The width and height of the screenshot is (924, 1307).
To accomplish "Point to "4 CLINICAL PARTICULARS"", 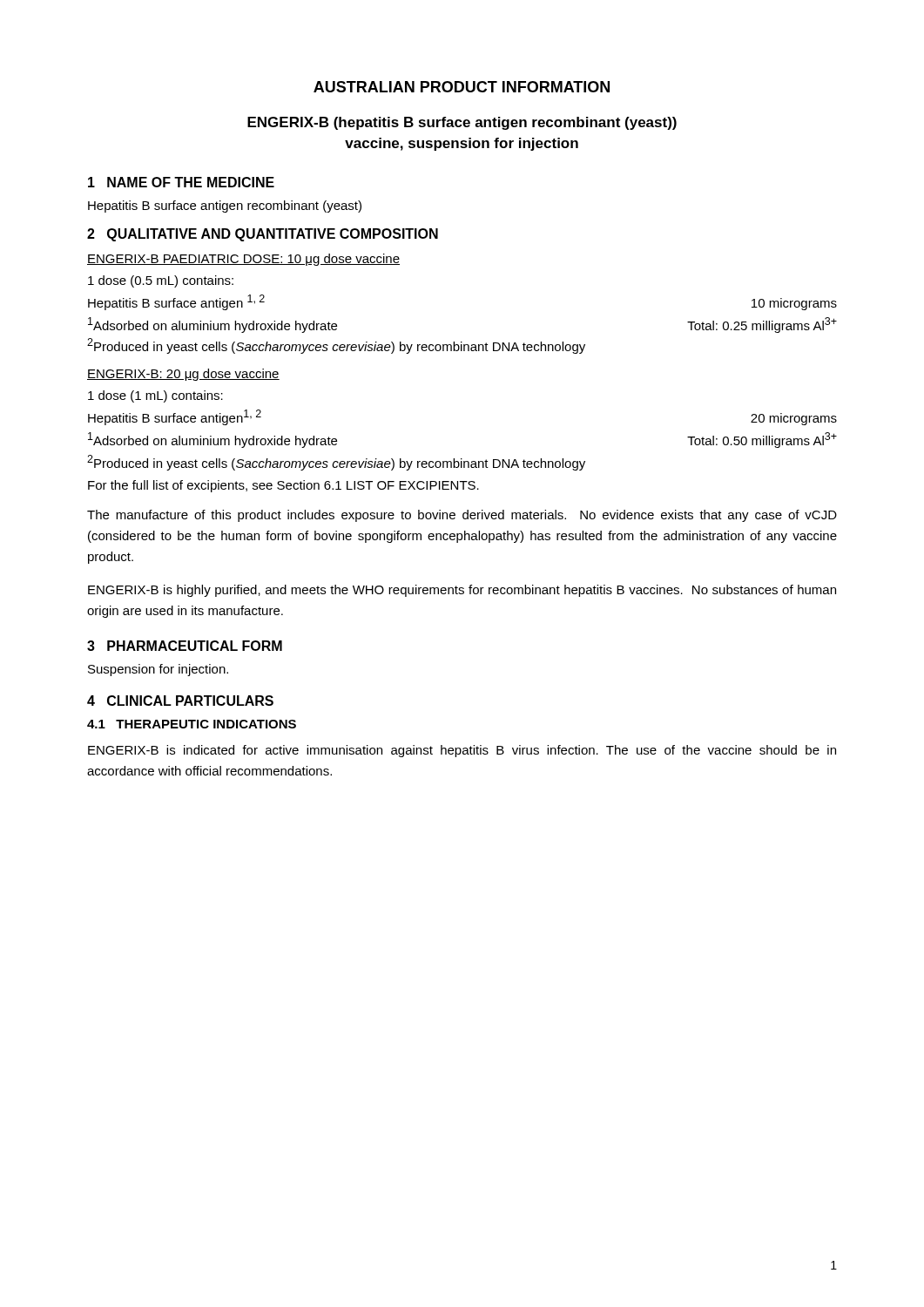I will (181, 701).
